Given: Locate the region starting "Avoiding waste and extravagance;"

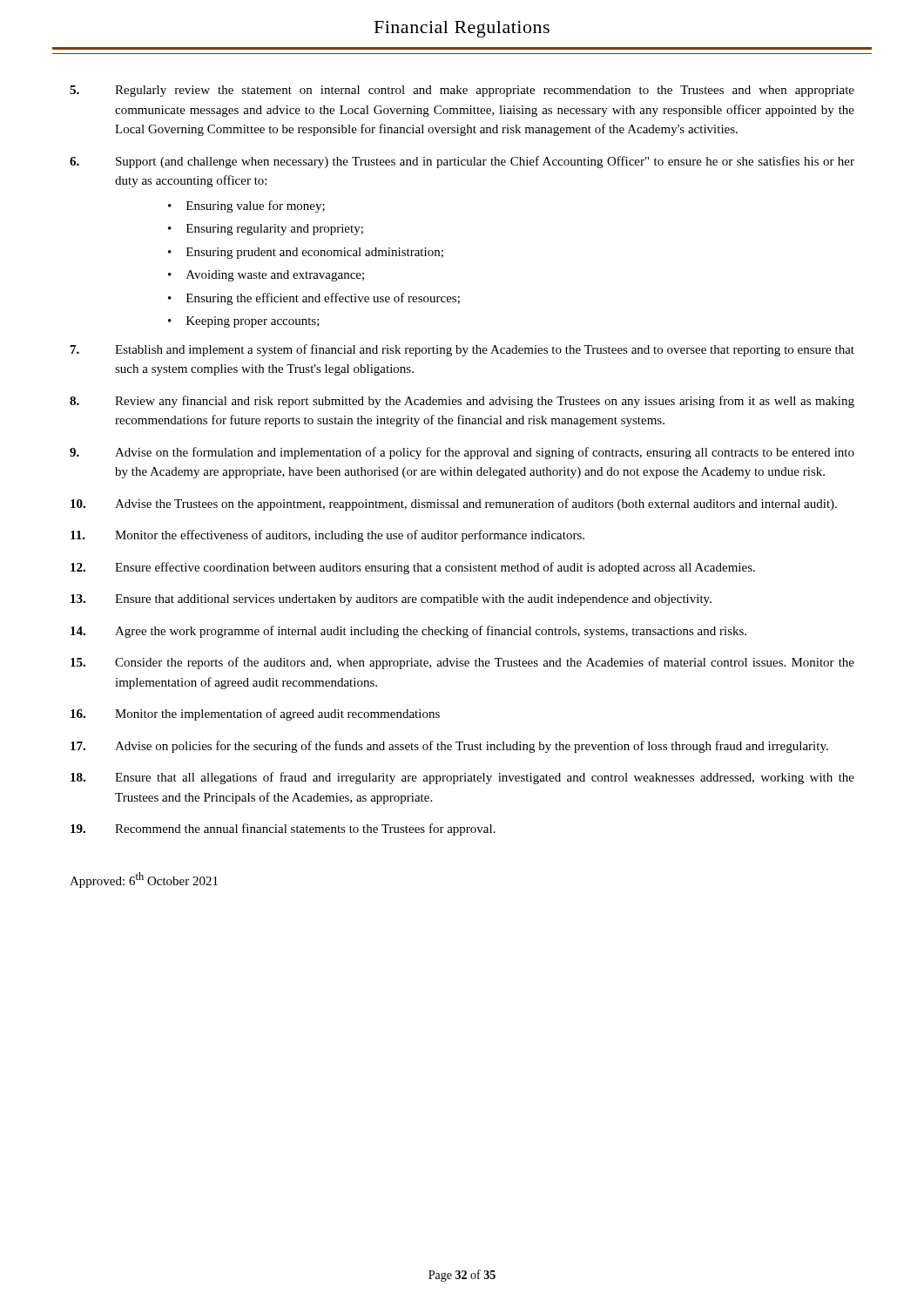Looking at the screenshot, I should pos(275,275).
